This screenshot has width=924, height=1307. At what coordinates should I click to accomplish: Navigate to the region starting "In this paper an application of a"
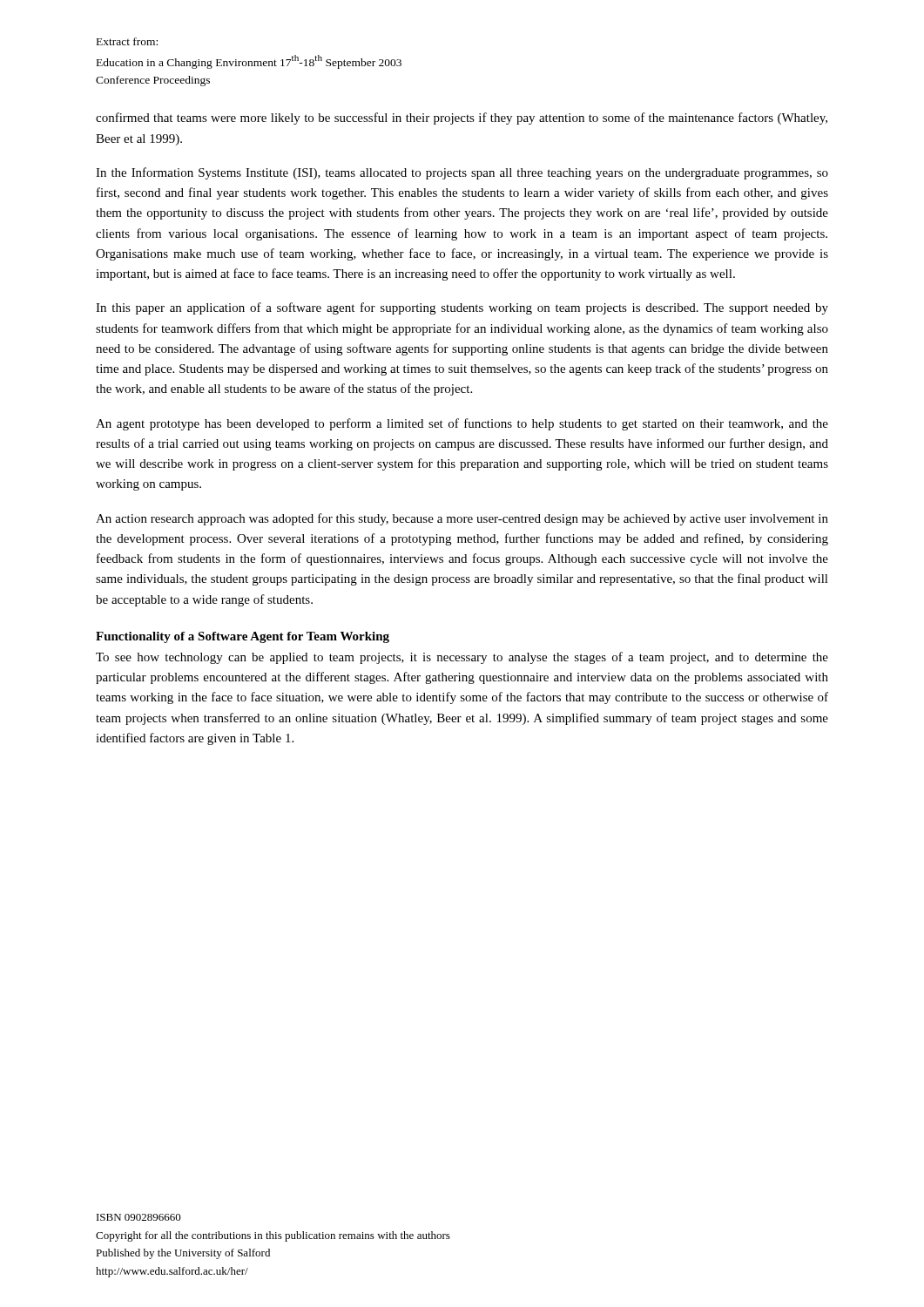(x=462, y=348)
